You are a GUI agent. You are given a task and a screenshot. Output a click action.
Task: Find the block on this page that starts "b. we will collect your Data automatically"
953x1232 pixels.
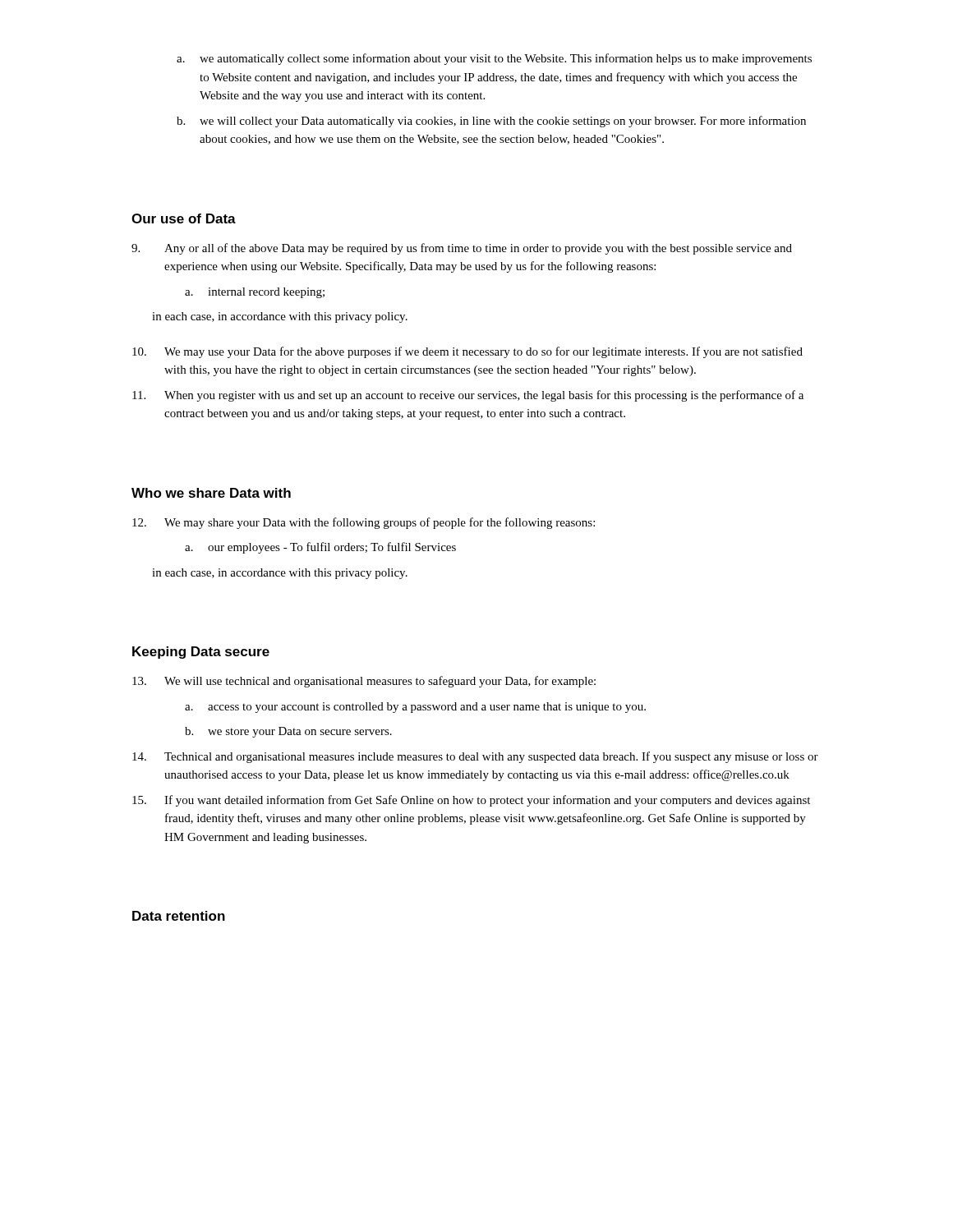499,130
